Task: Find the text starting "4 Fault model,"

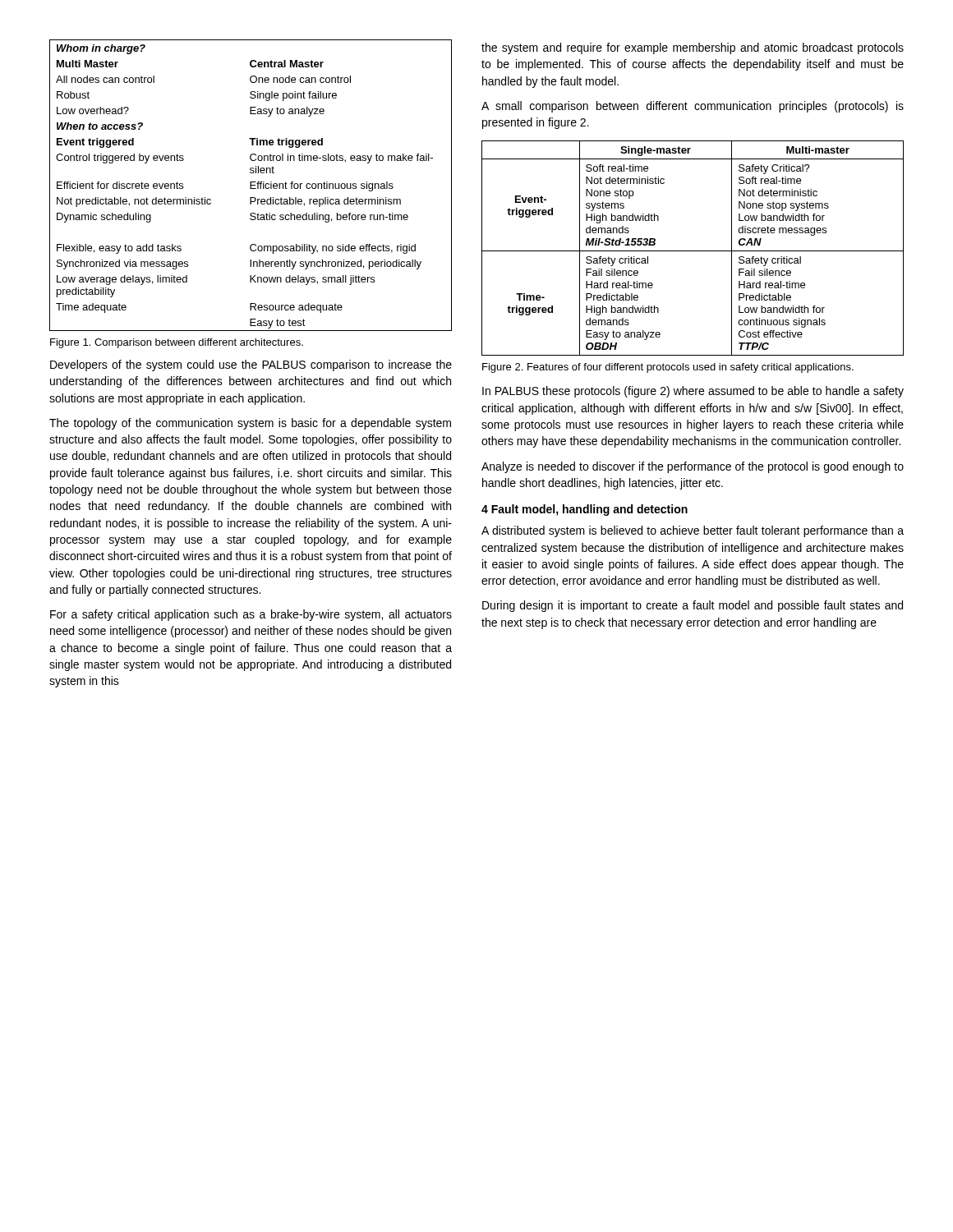Action: [x=585, y=509]
